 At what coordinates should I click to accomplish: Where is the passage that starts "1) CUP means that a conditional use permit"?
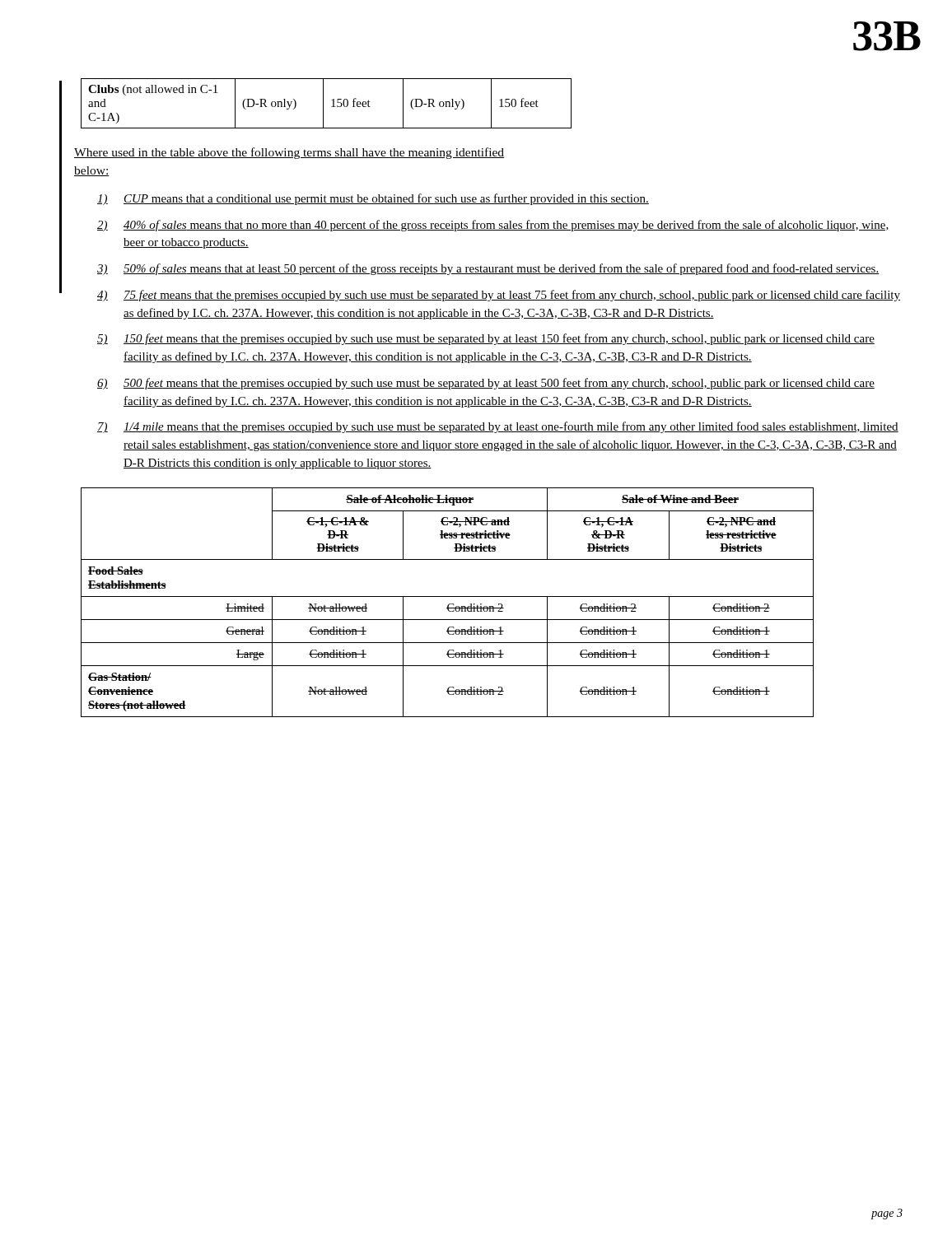coord(502,199)
